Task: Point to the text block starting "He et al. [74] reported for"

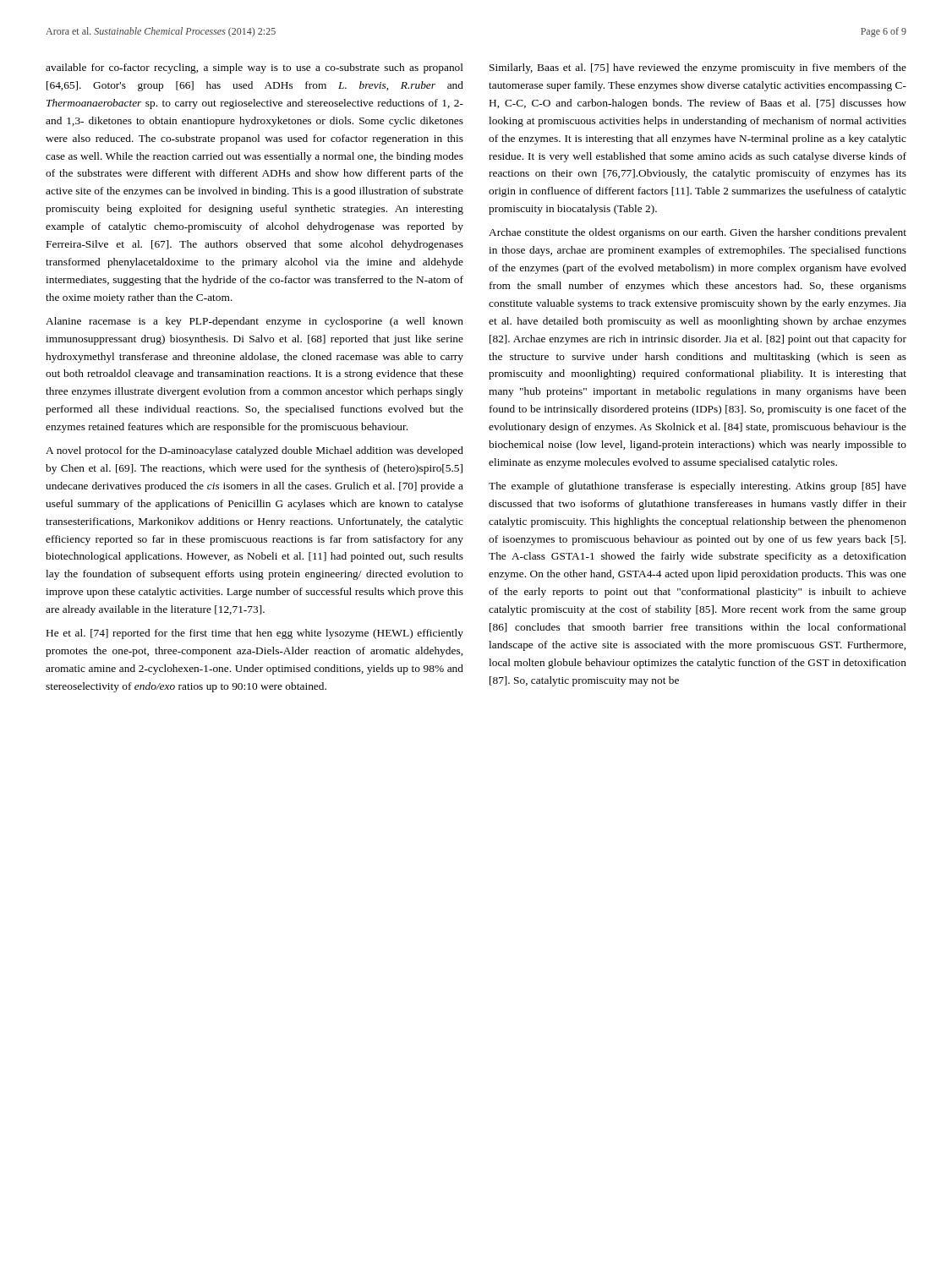Action: (255, 660)
